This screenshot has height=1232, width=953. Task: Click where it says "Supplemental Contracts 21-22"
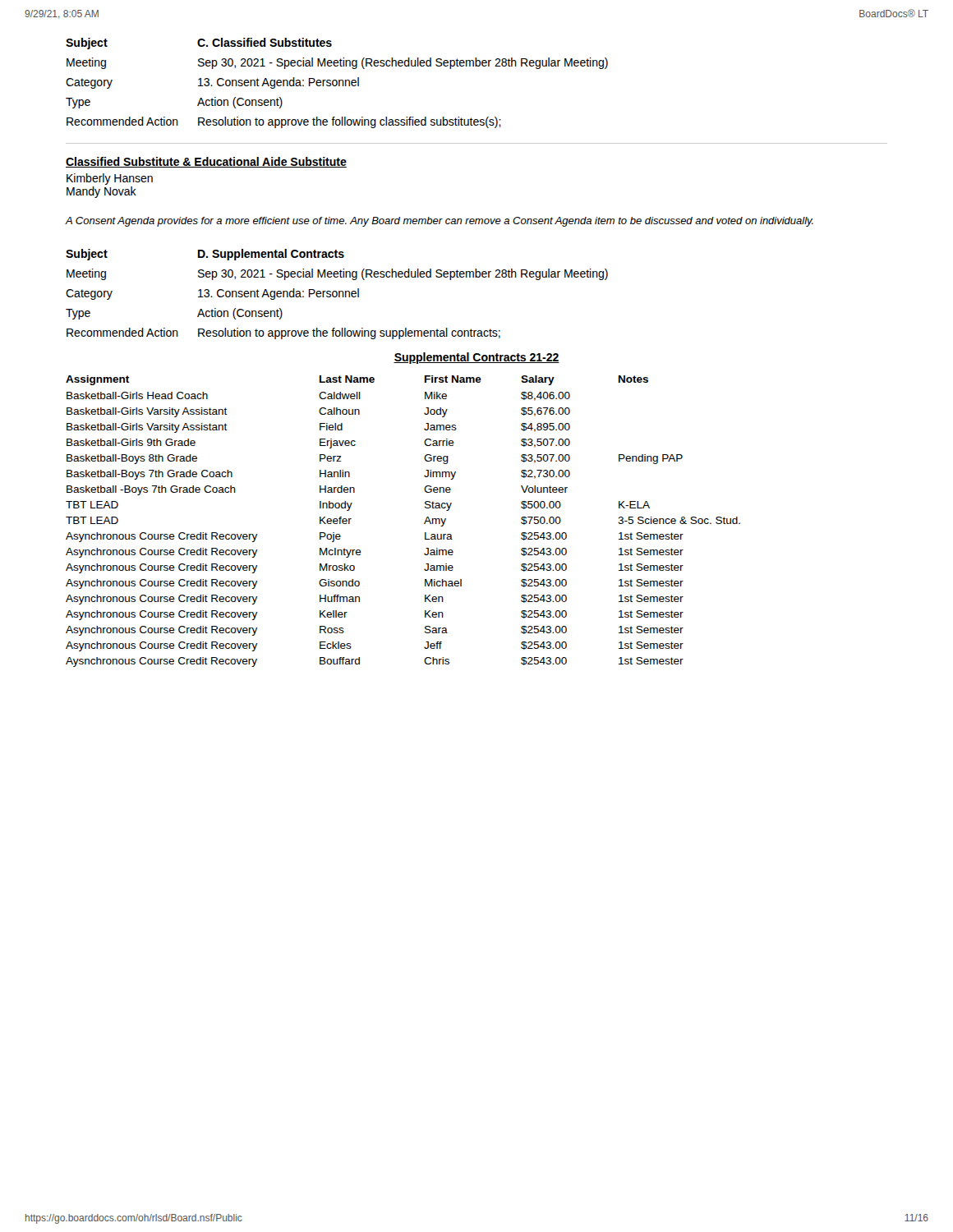coord(476,357)
